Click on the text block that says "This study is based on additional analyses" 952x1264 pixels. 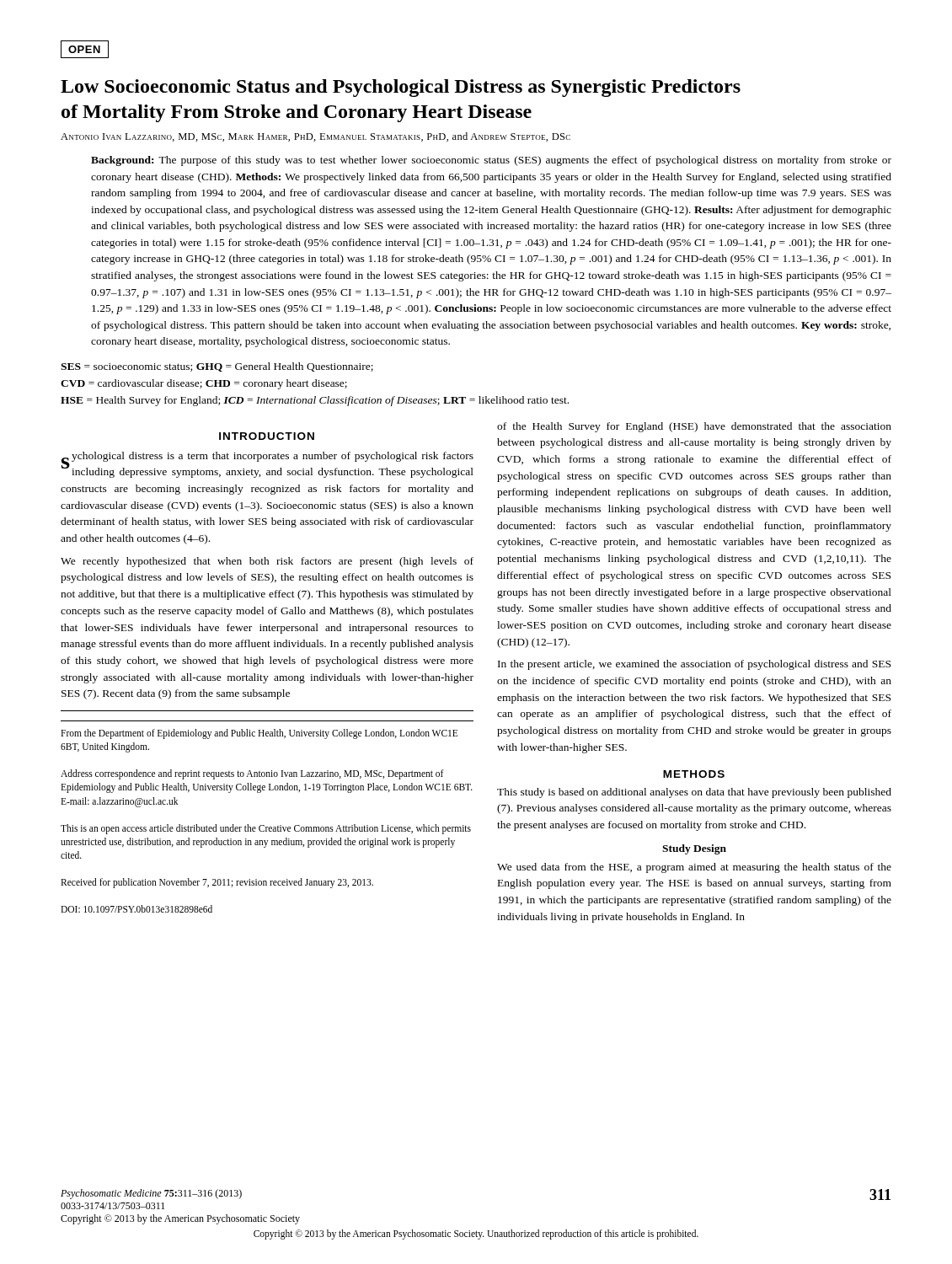pos(694,808)
